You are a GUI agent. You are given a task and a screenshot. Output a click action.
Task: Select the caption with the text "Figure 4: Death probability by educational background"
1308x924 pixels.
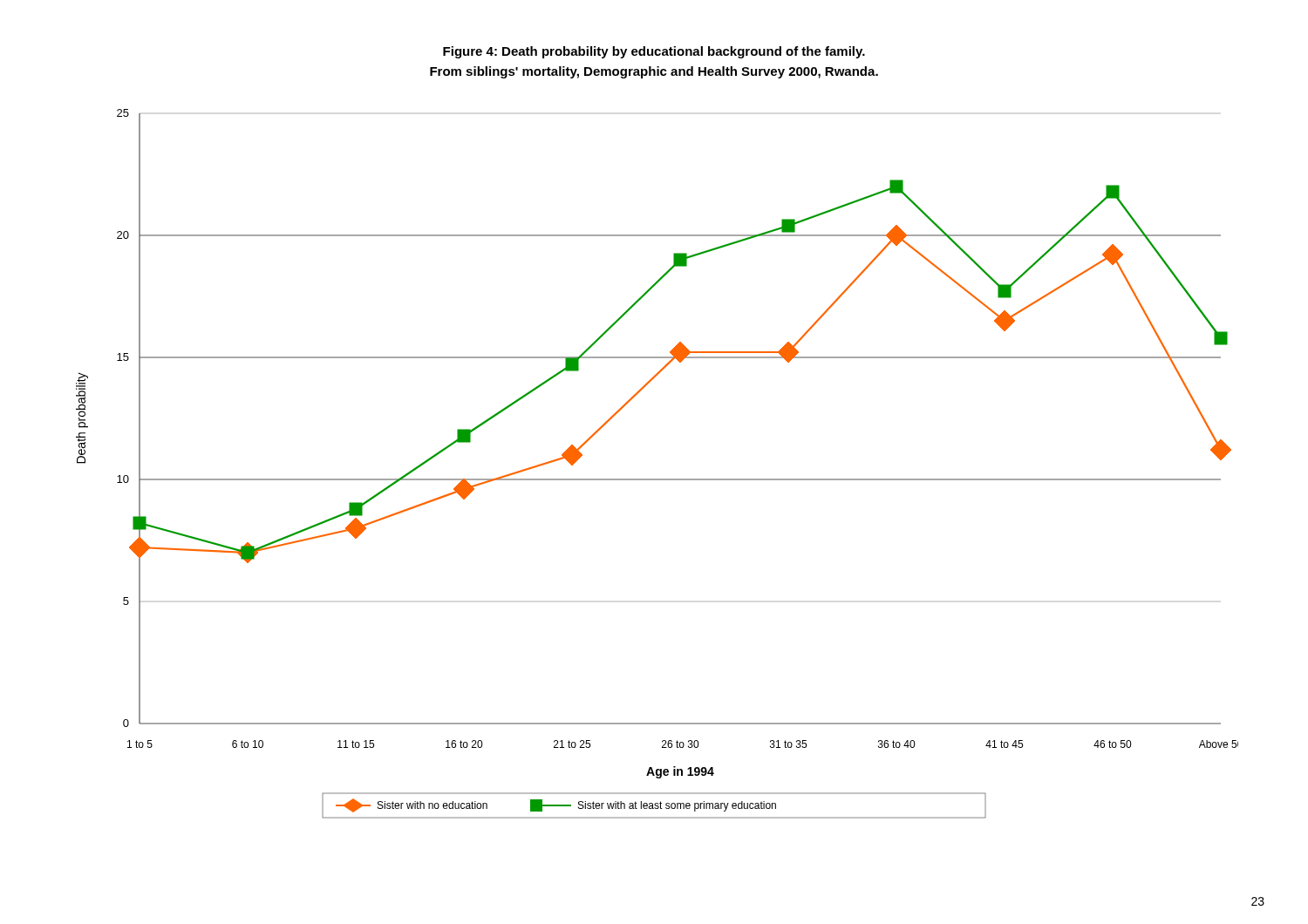click(654, 61)
